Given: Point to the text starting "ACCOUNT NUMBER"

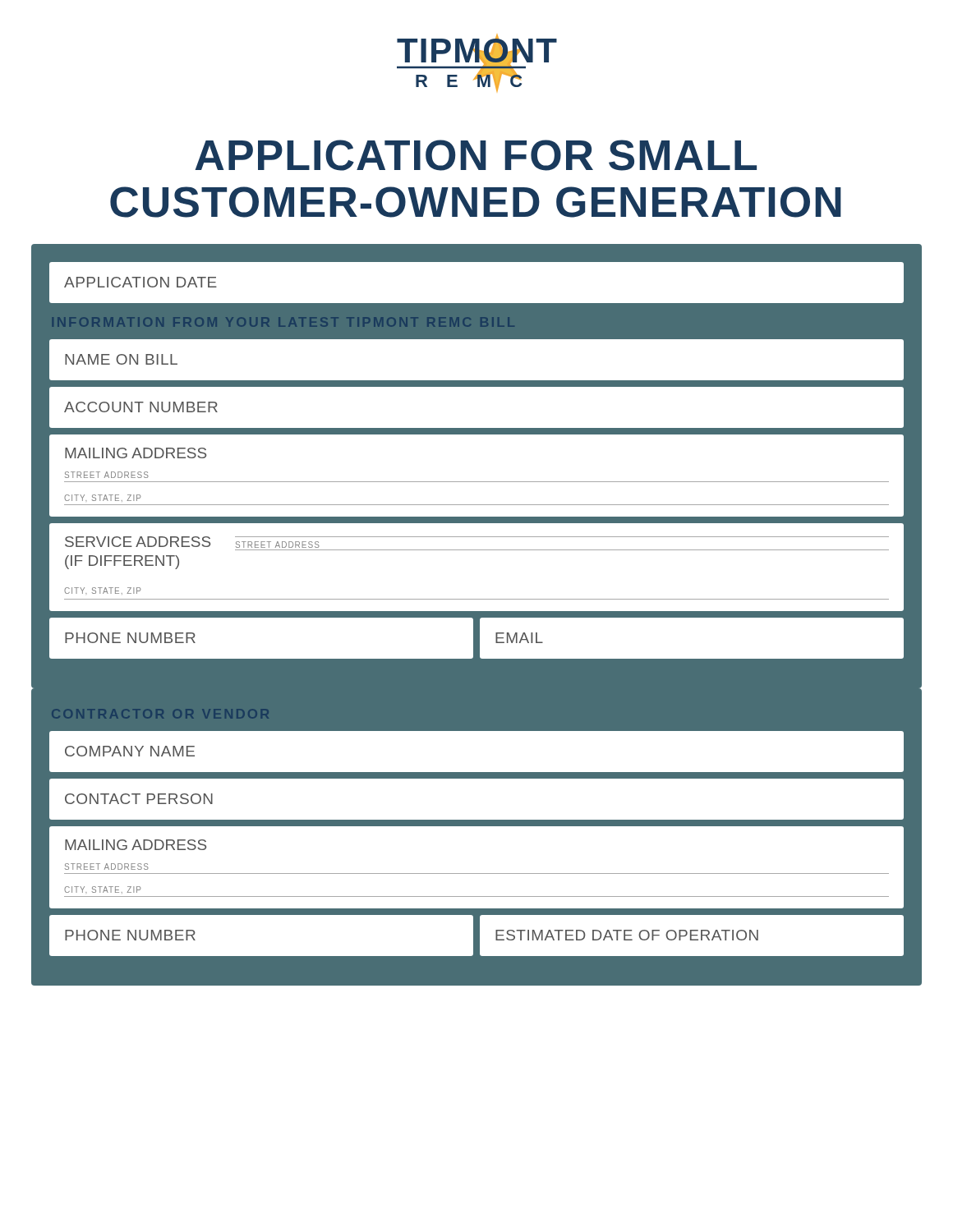Looking at the screenshot, I should [x=141, y=407].
